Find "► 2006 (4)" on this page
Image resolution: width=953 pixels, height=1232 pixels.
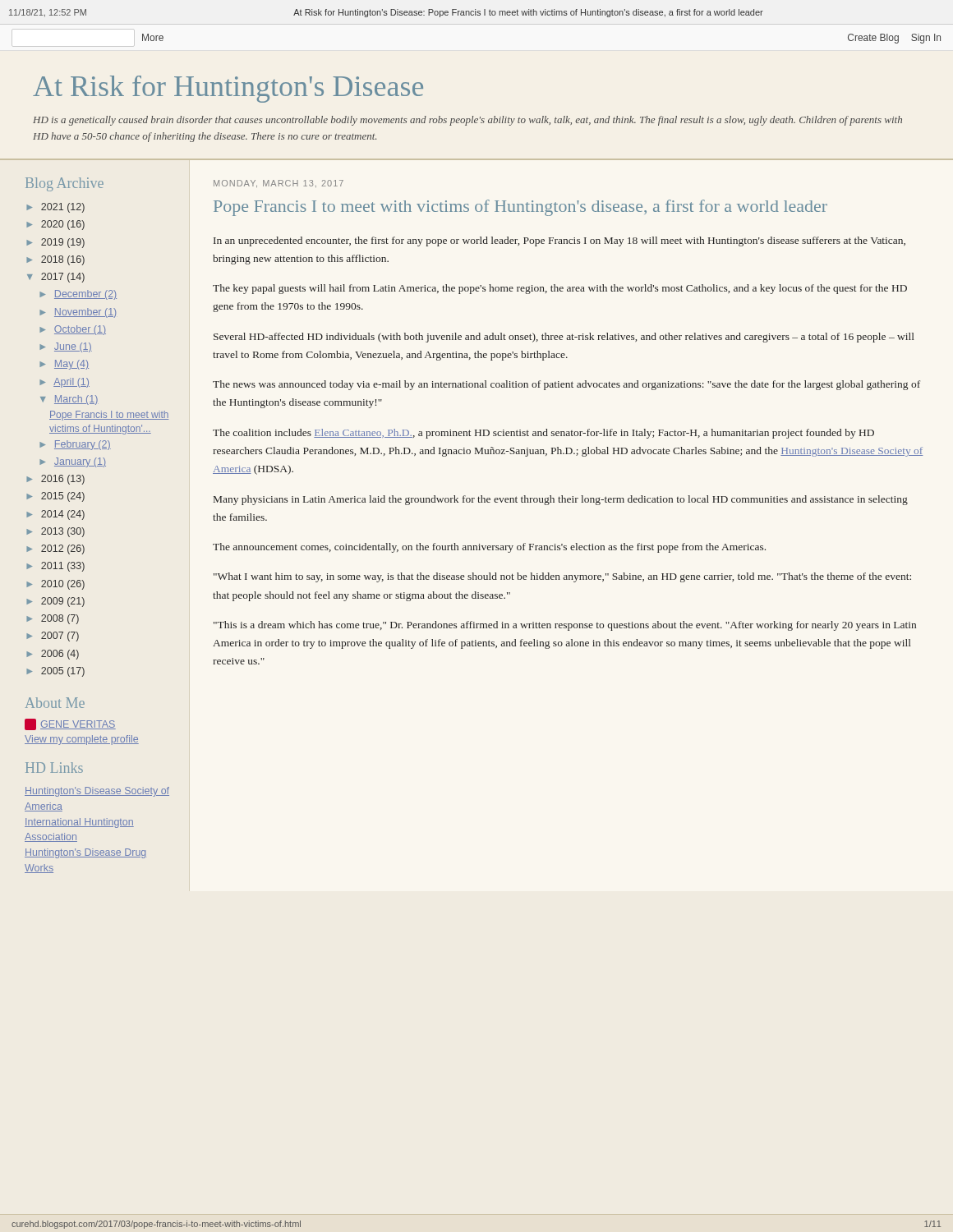[52, 653]
